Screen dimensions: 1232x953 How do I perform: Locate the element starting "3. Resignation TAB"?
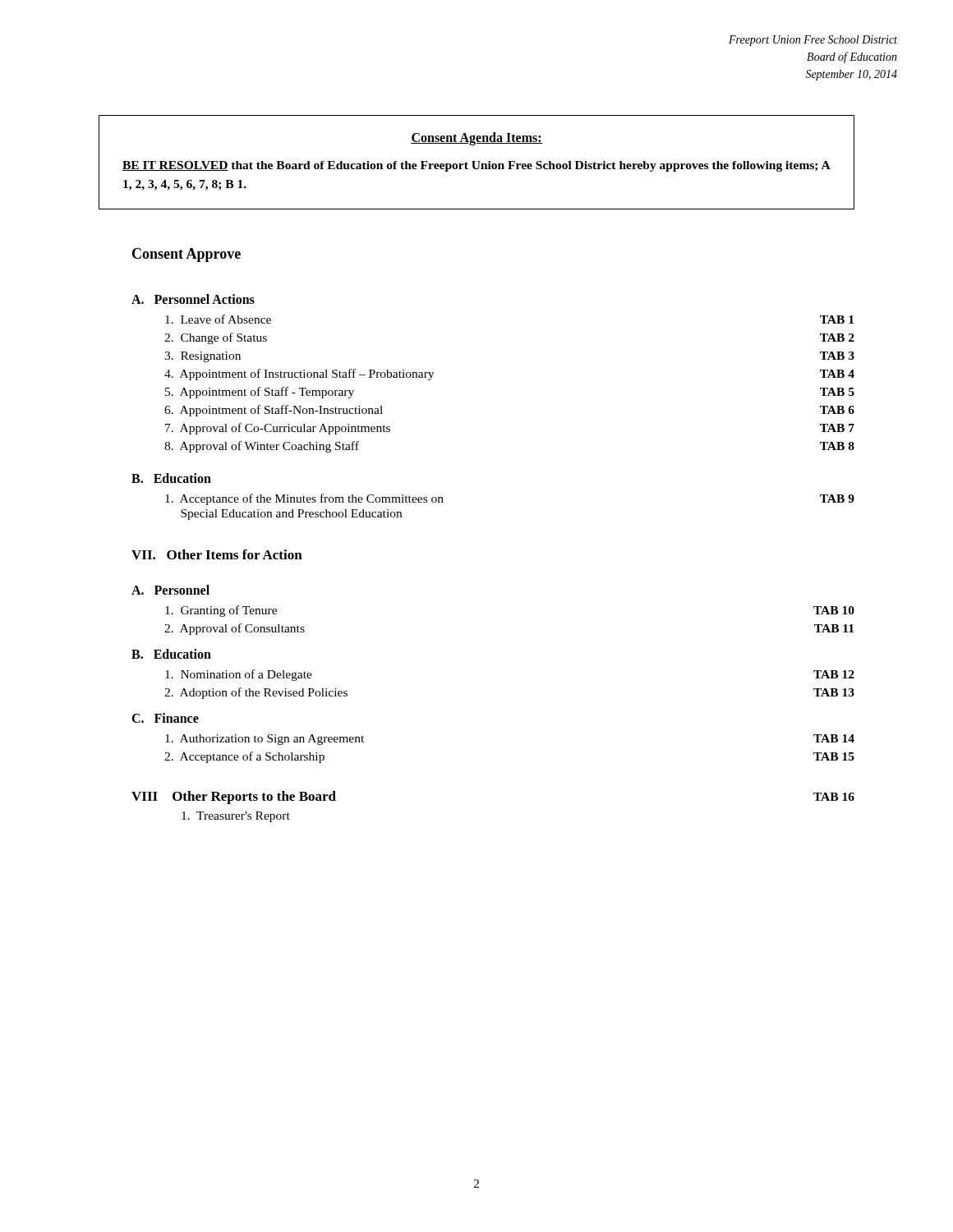[207, 357]
